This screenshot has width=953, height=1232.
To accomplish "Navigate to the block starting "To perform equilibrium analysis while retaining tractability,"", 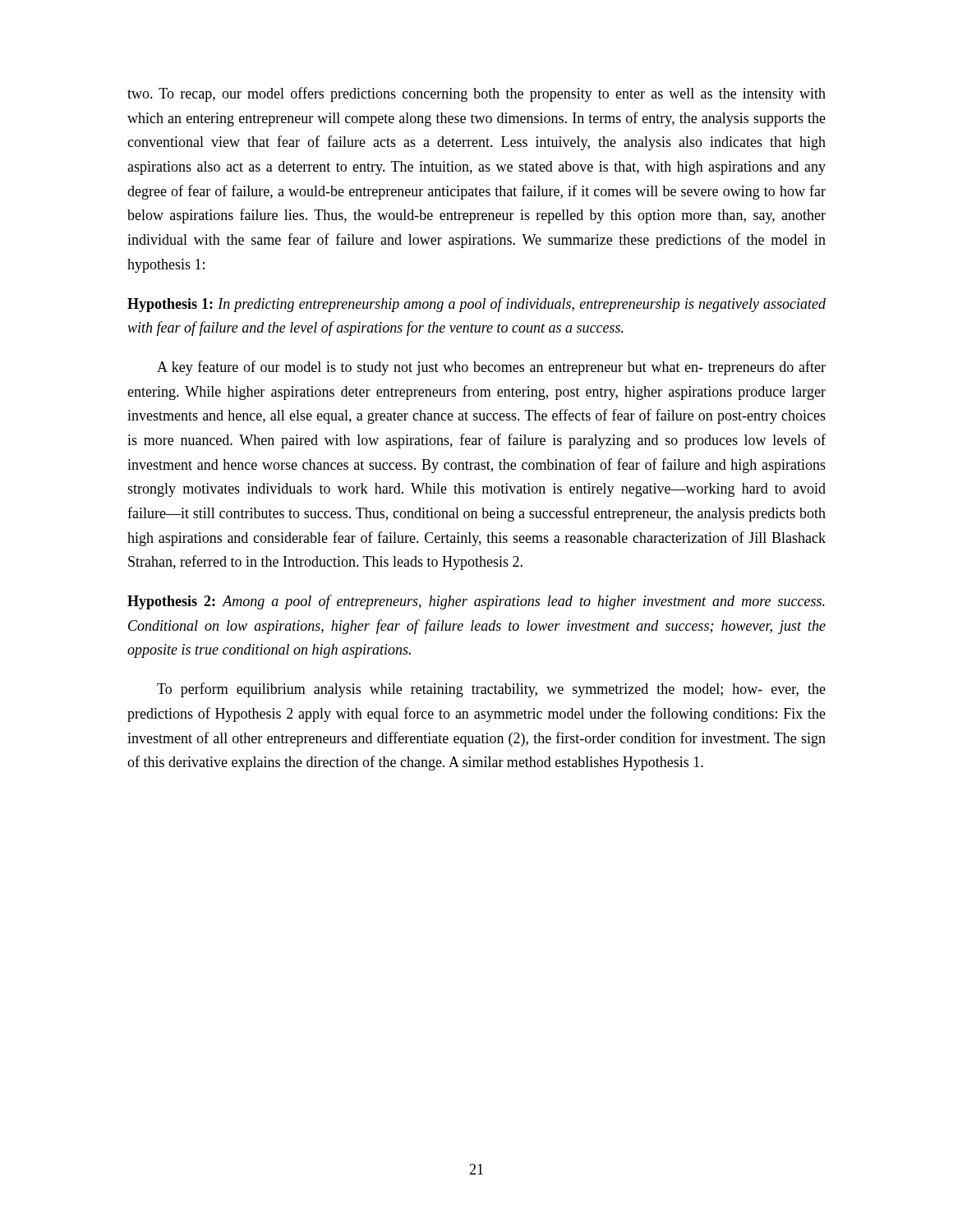I will (x=476, y=726).
